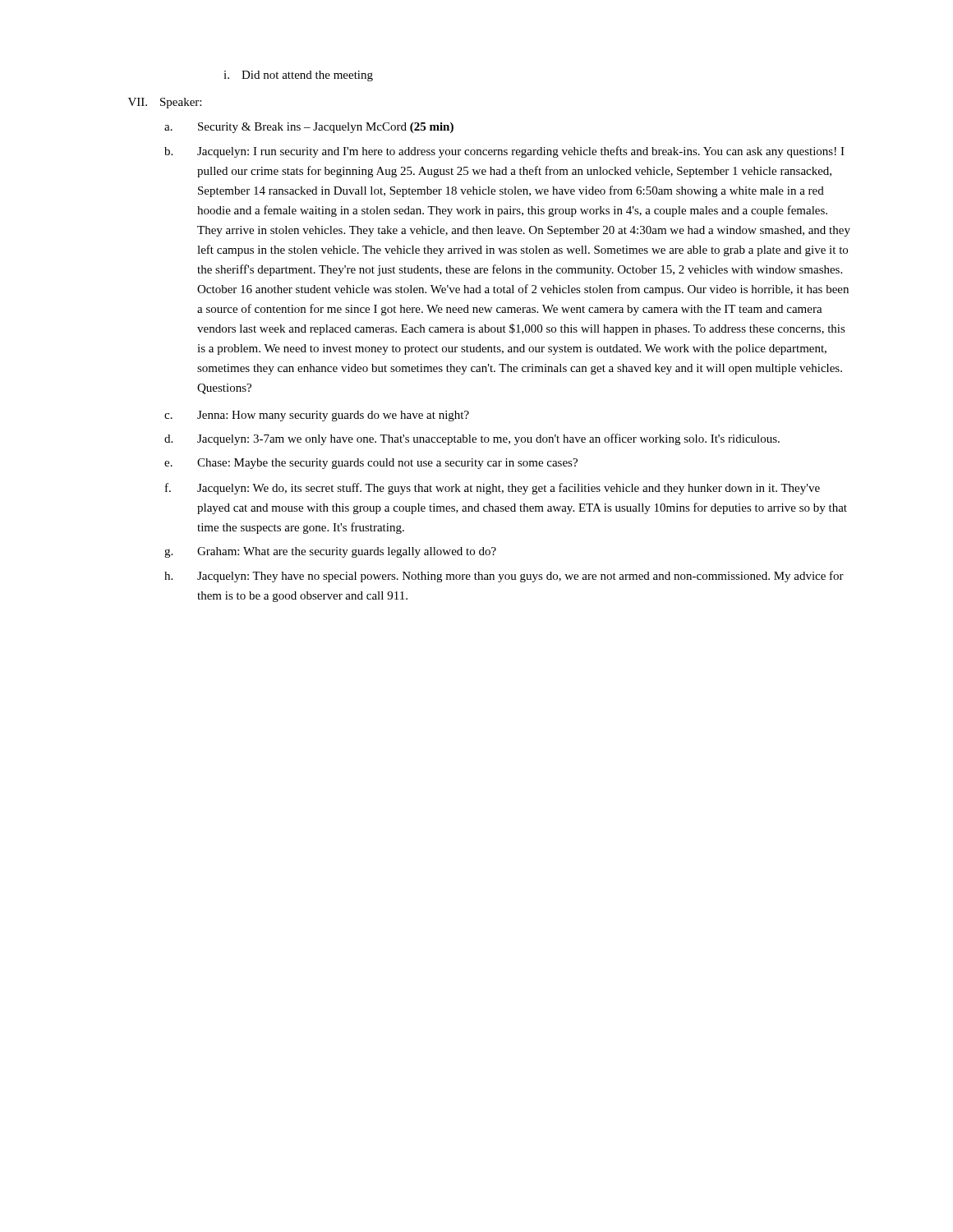This screenshot has height=1232, width=953.
Task: Find the list item containing "d. Jacquelyn: 3-7am we only have one."
Action: coord(509,439)
